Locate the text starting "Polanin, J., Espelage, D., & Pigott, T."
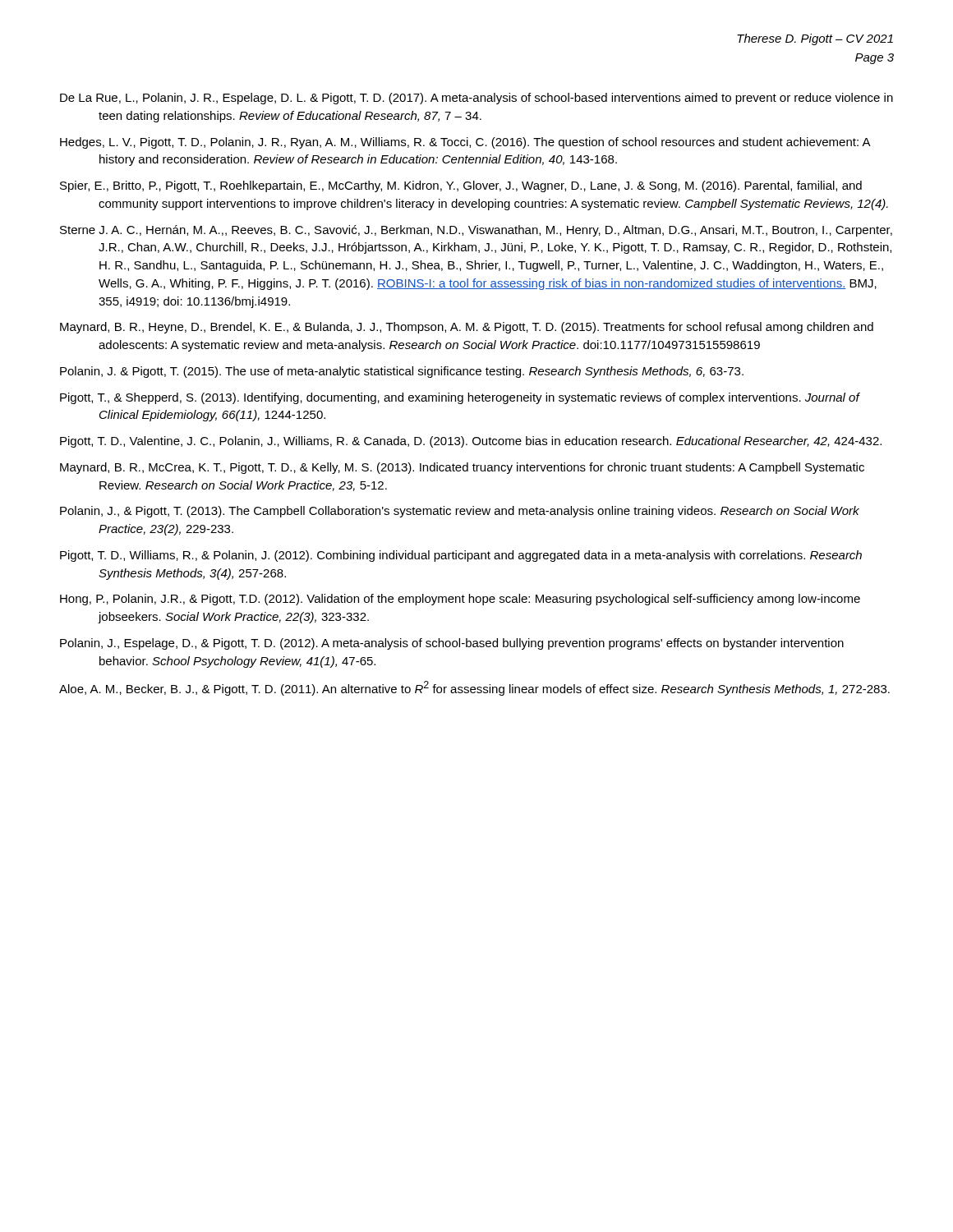This screenshot has width=953, height=1232. click(x=452, y=651)
